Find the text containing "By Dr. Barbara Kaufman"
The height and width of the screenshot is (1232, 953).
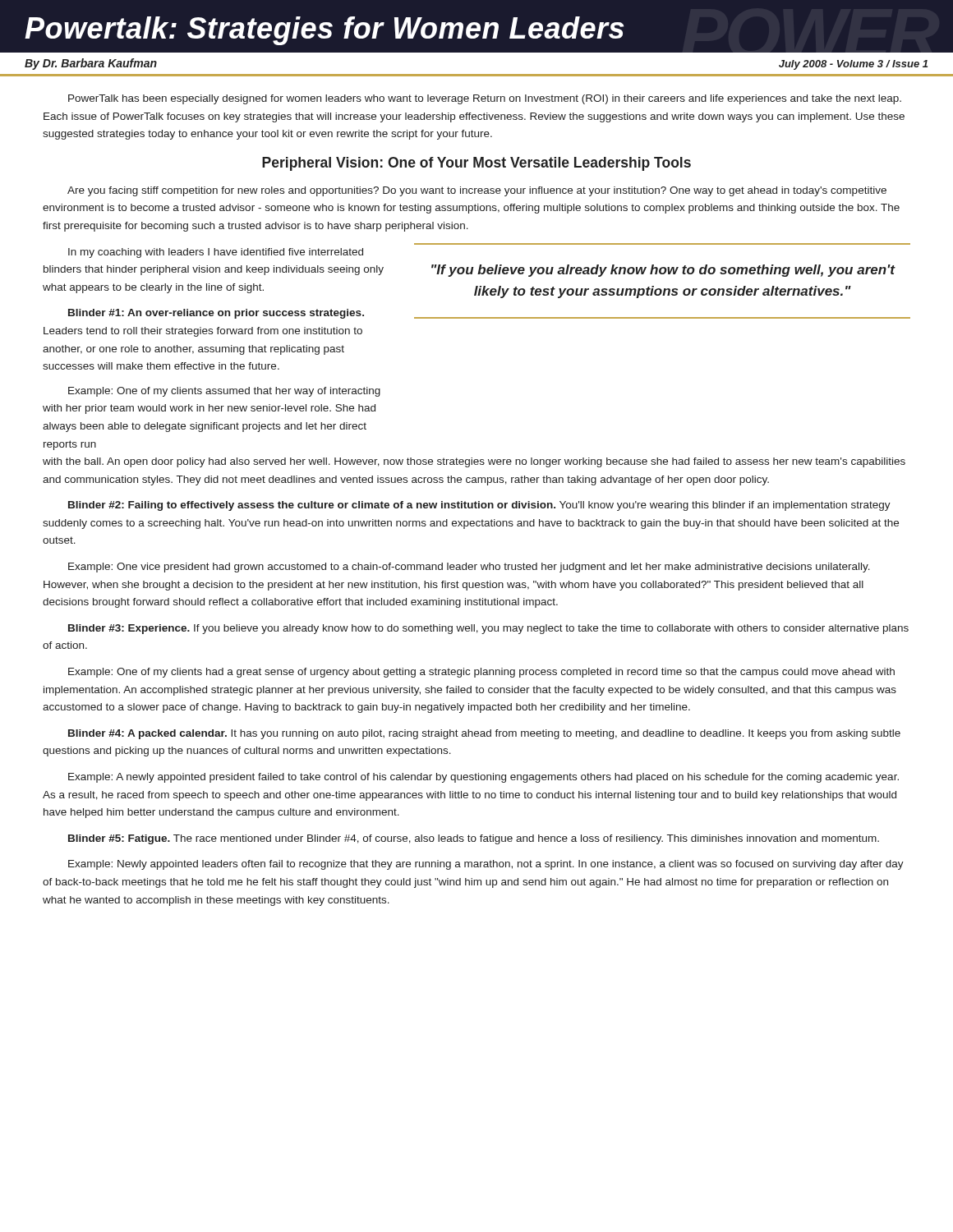point(91,63)
